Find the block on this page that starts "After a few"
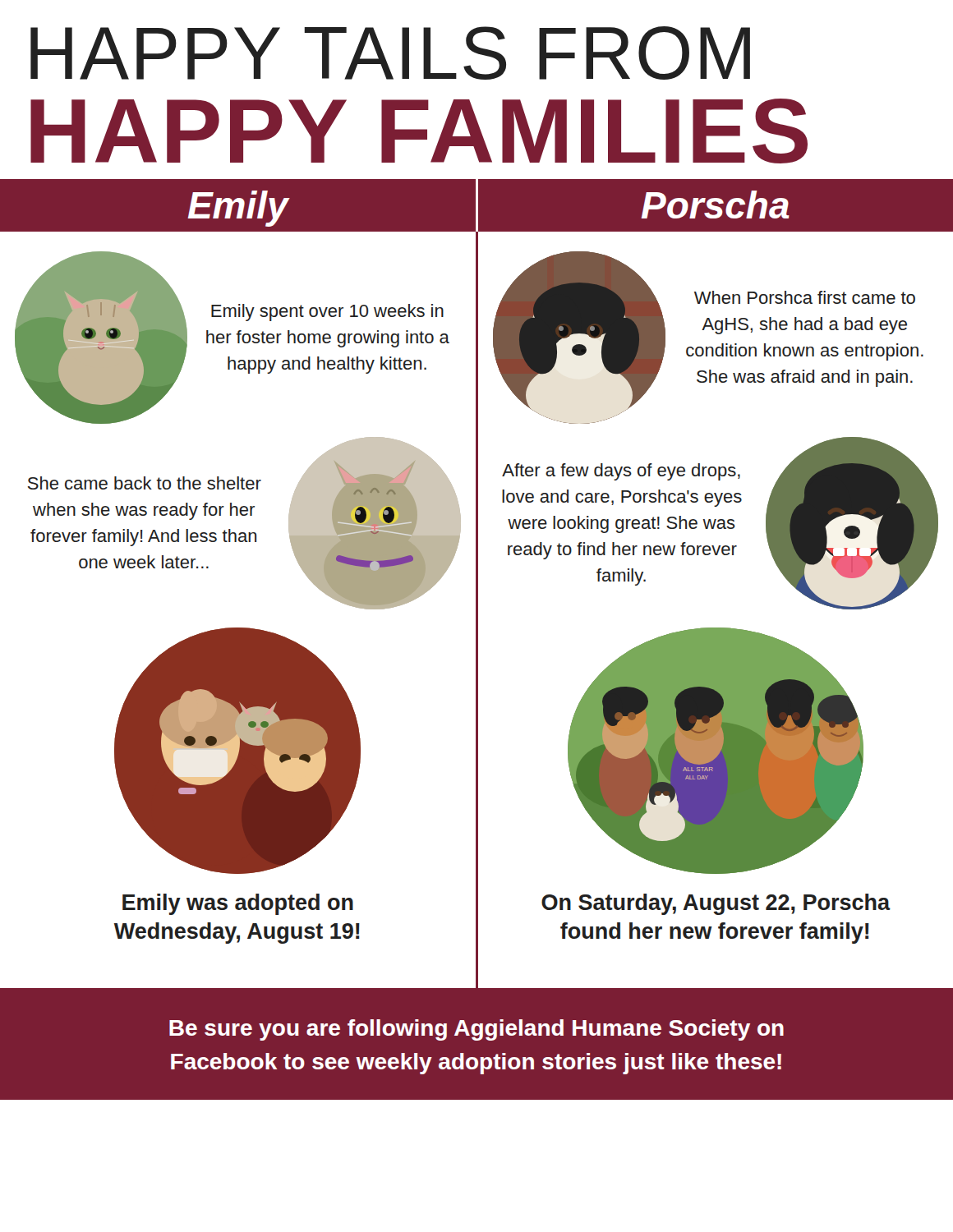Screen dimensions: 1232x953 [622, 523]
